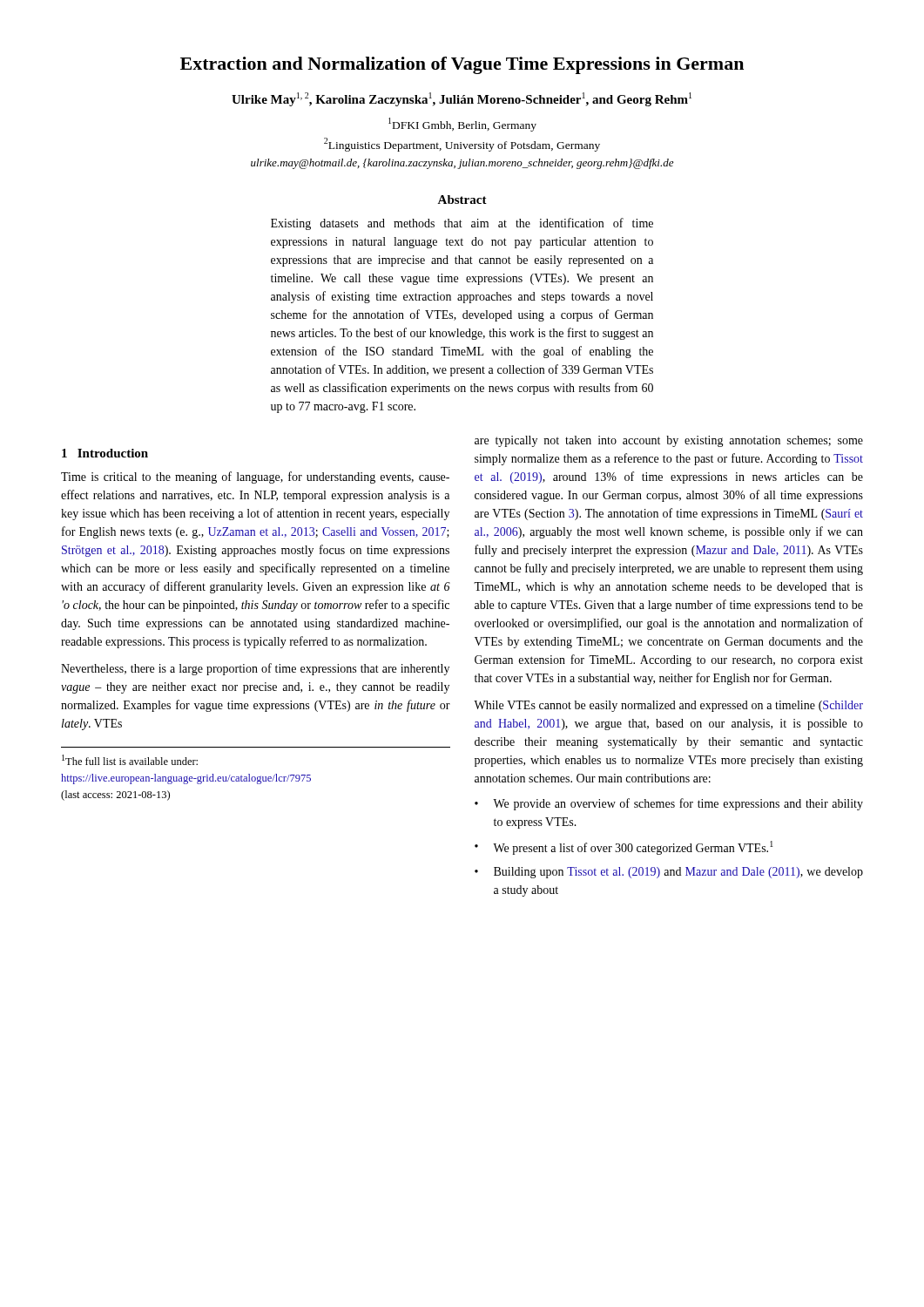Where is the passage that starts "1The full list is available under: https://live.european-language-grid.eu/catalogue/lcr/7975 (last"?

[255, 777]
